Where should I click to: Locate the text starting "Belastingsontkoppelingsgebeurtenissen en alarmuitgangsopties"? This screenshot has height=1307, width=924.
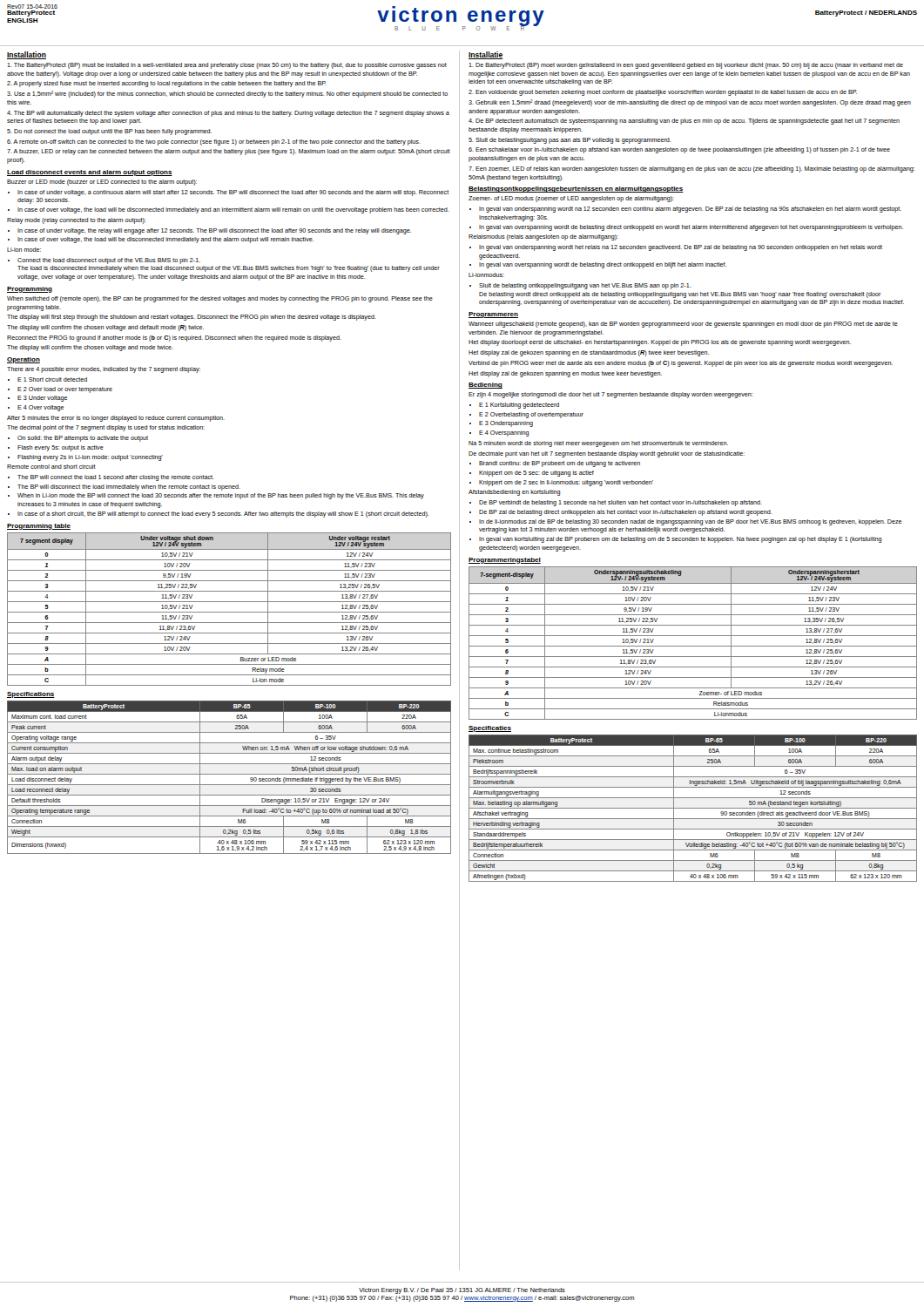576,189
